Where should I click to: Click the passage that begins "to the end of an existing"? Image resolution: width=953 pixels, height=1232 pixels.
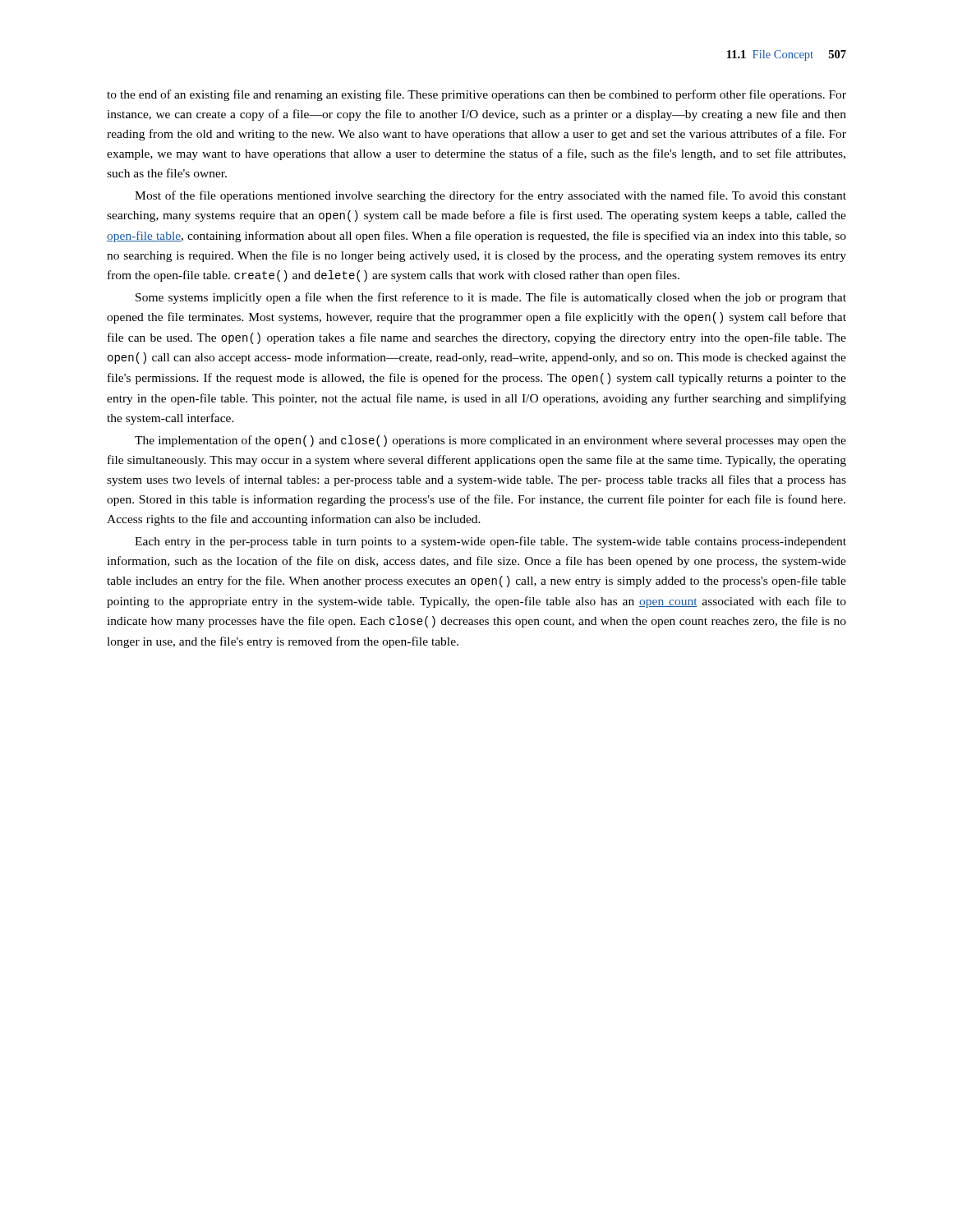[476, 368]
